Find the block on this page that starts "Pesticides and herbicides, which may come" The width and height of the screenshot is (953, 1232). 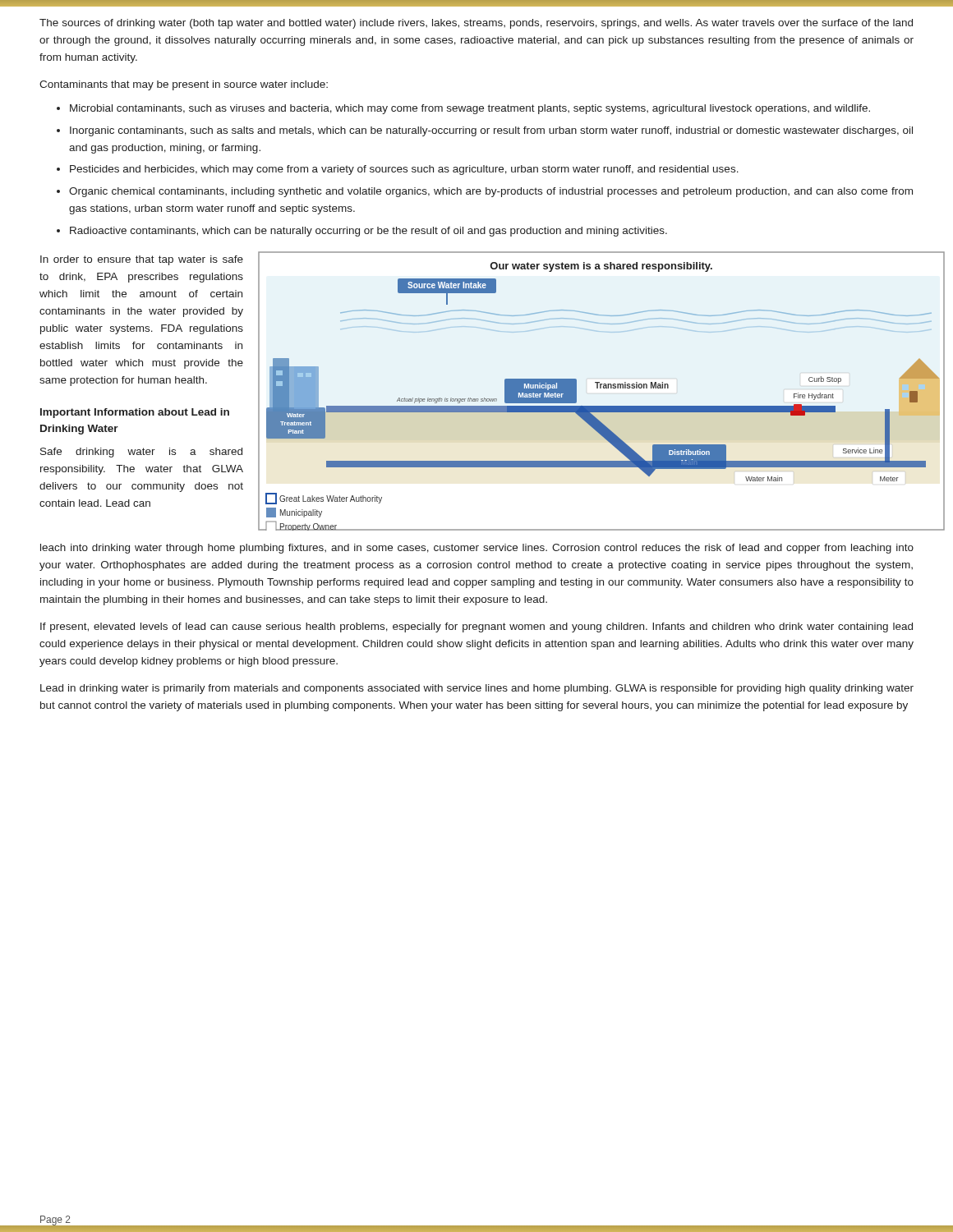404,169
